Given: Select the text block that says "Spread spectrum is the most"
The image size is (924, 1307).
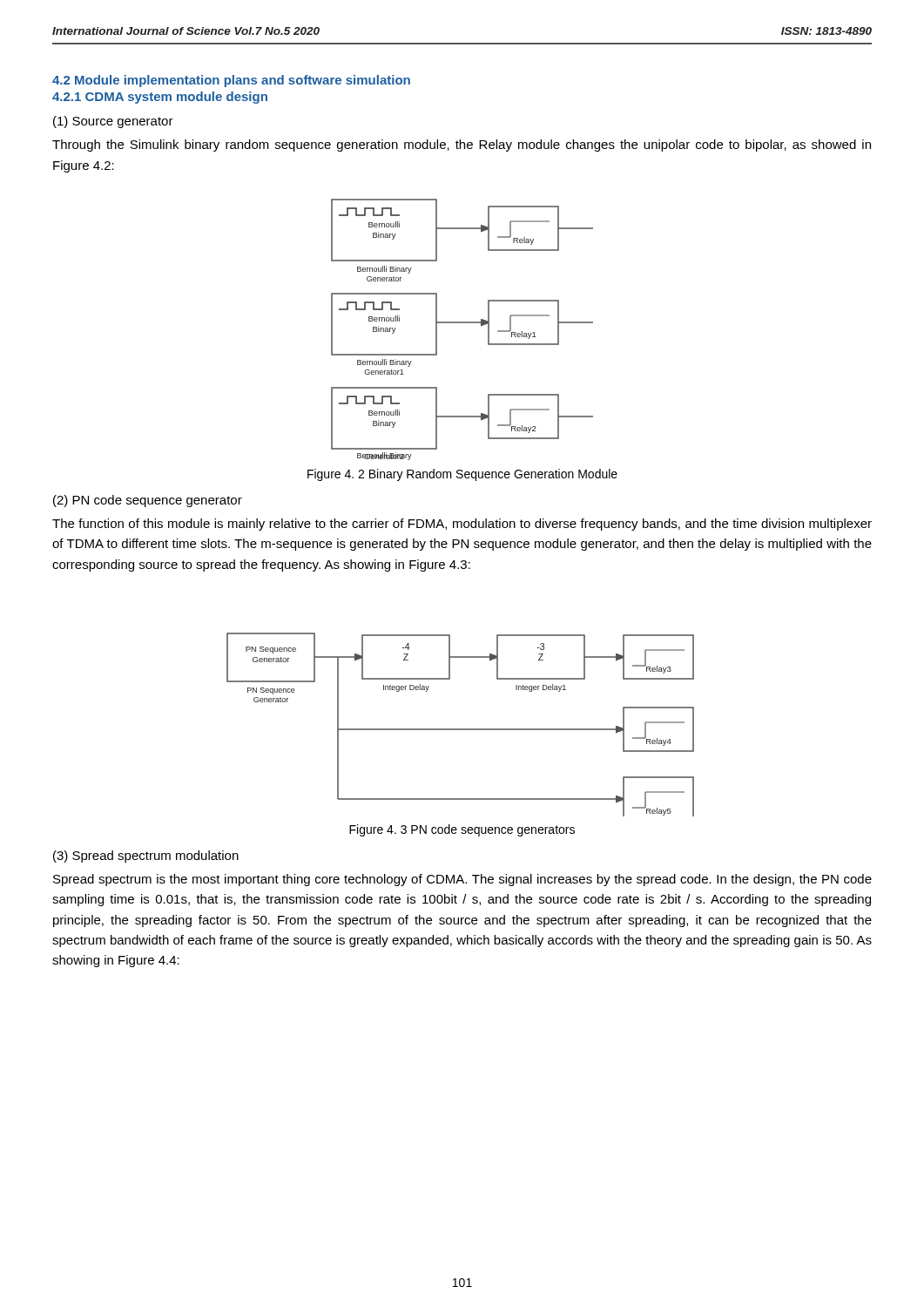Looking at the screenshot, I should 462,919.
